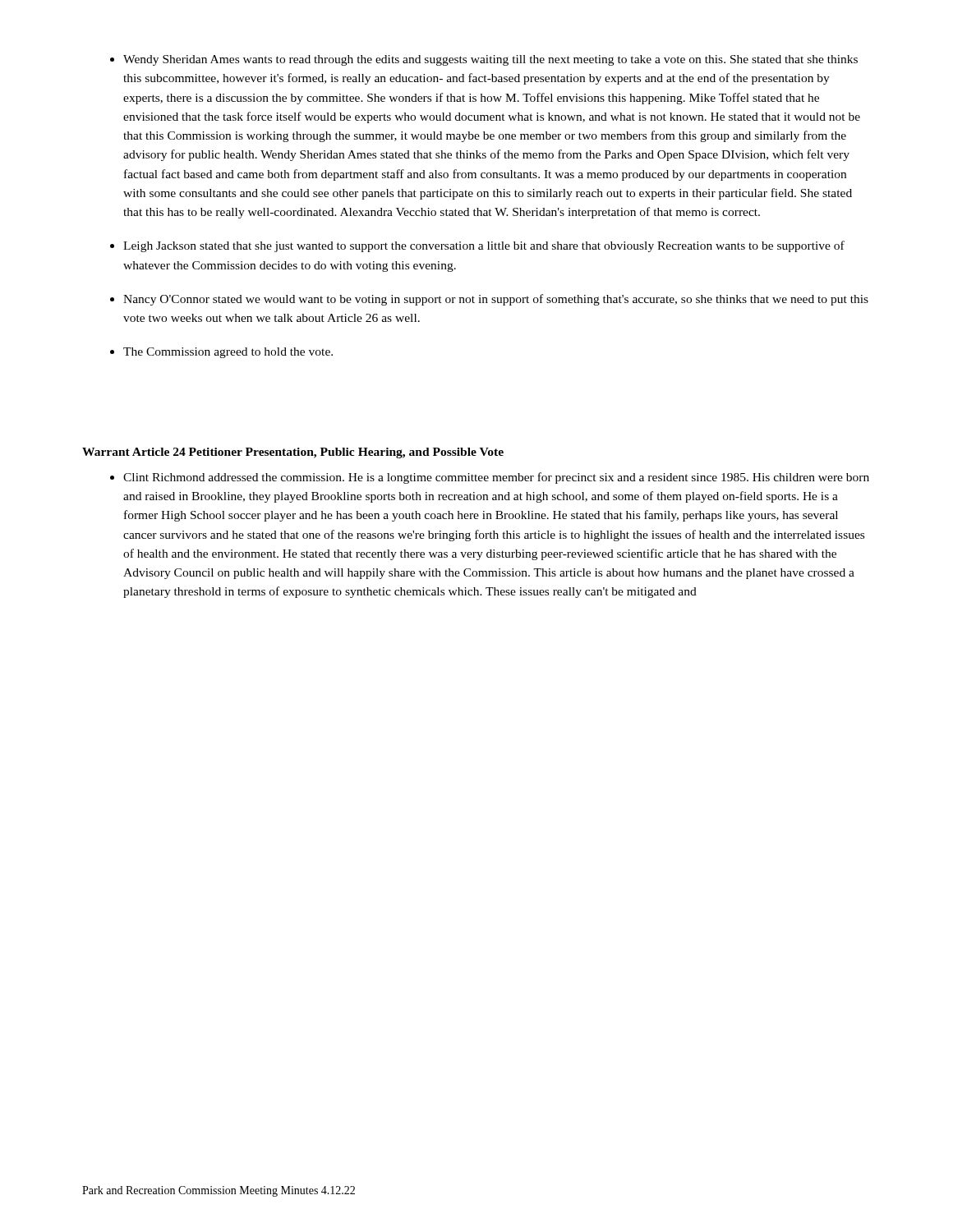Select the element starting "Nancy O'Connor stated we would want"
Image resolution: width=953 pixels, height=1232 pixels.
[x=496, y=308]
